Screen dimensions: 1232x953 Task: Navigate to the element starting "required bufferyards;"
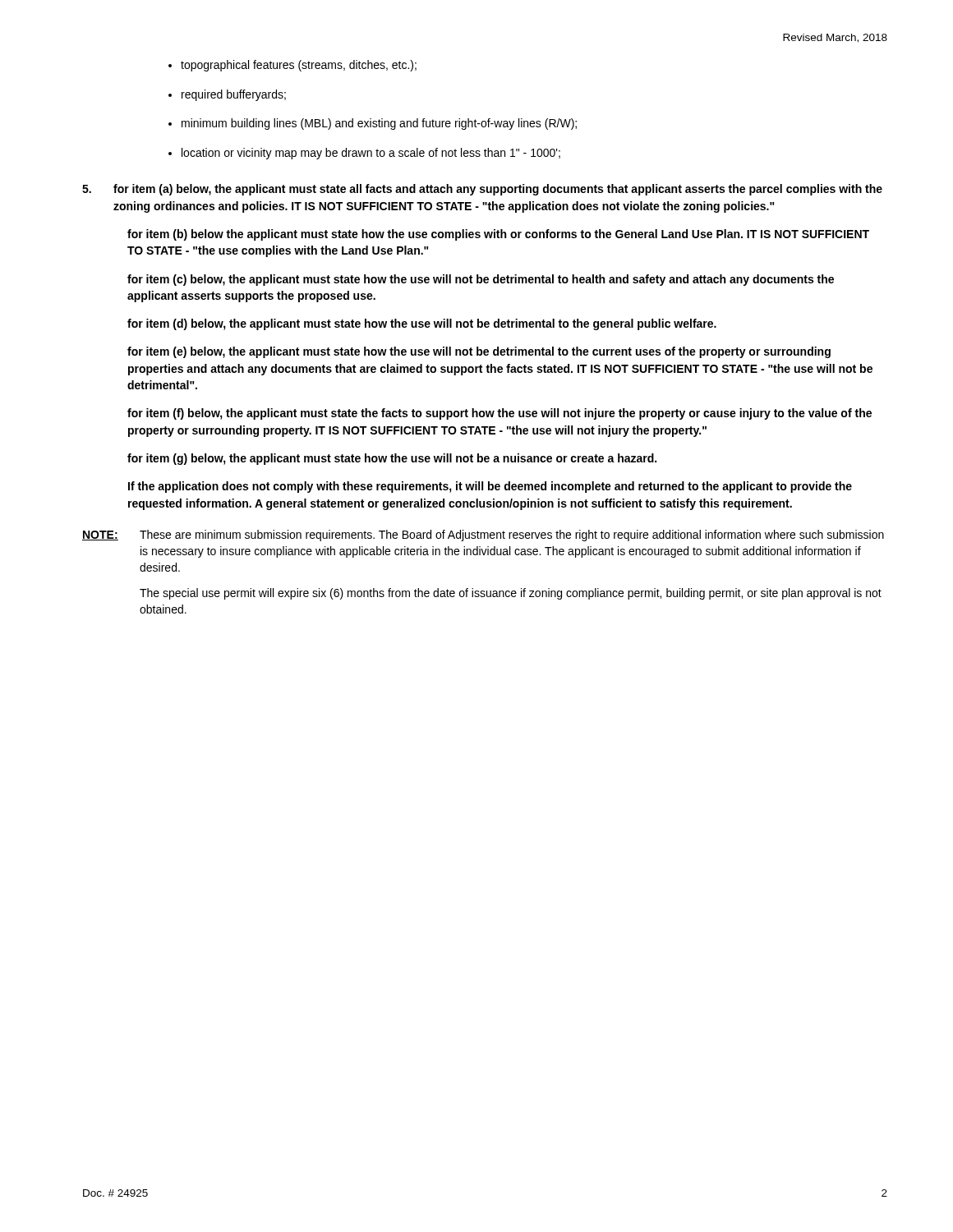point(234,94)
